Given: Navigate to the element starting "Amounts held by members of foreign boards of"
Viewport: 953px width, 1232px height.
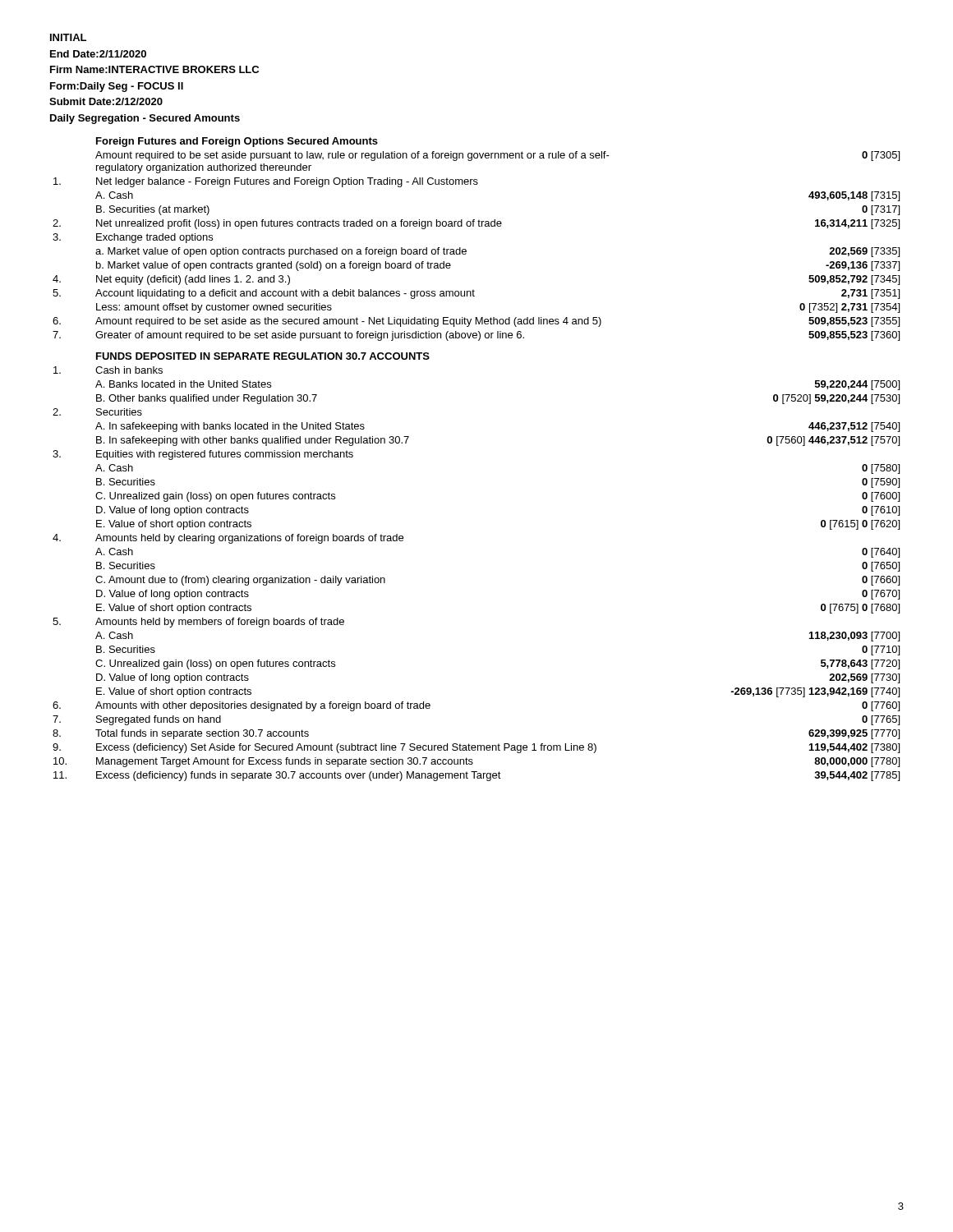Looking at the screenshot, I should tap(198, 623).
